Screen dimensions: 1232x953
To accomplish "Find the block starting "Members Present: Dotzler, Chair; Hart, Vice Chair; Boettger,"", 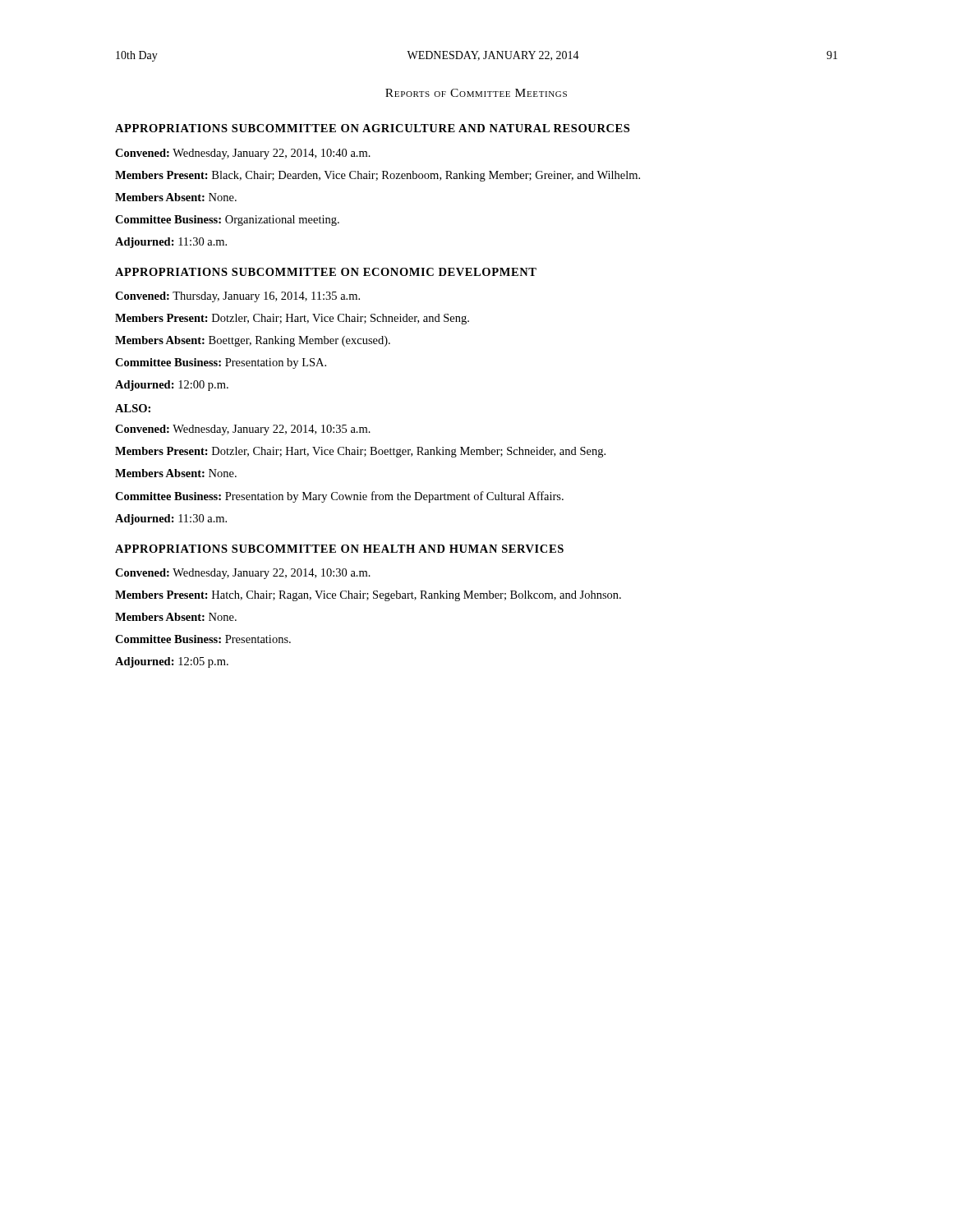I will (x=361, y=451).
